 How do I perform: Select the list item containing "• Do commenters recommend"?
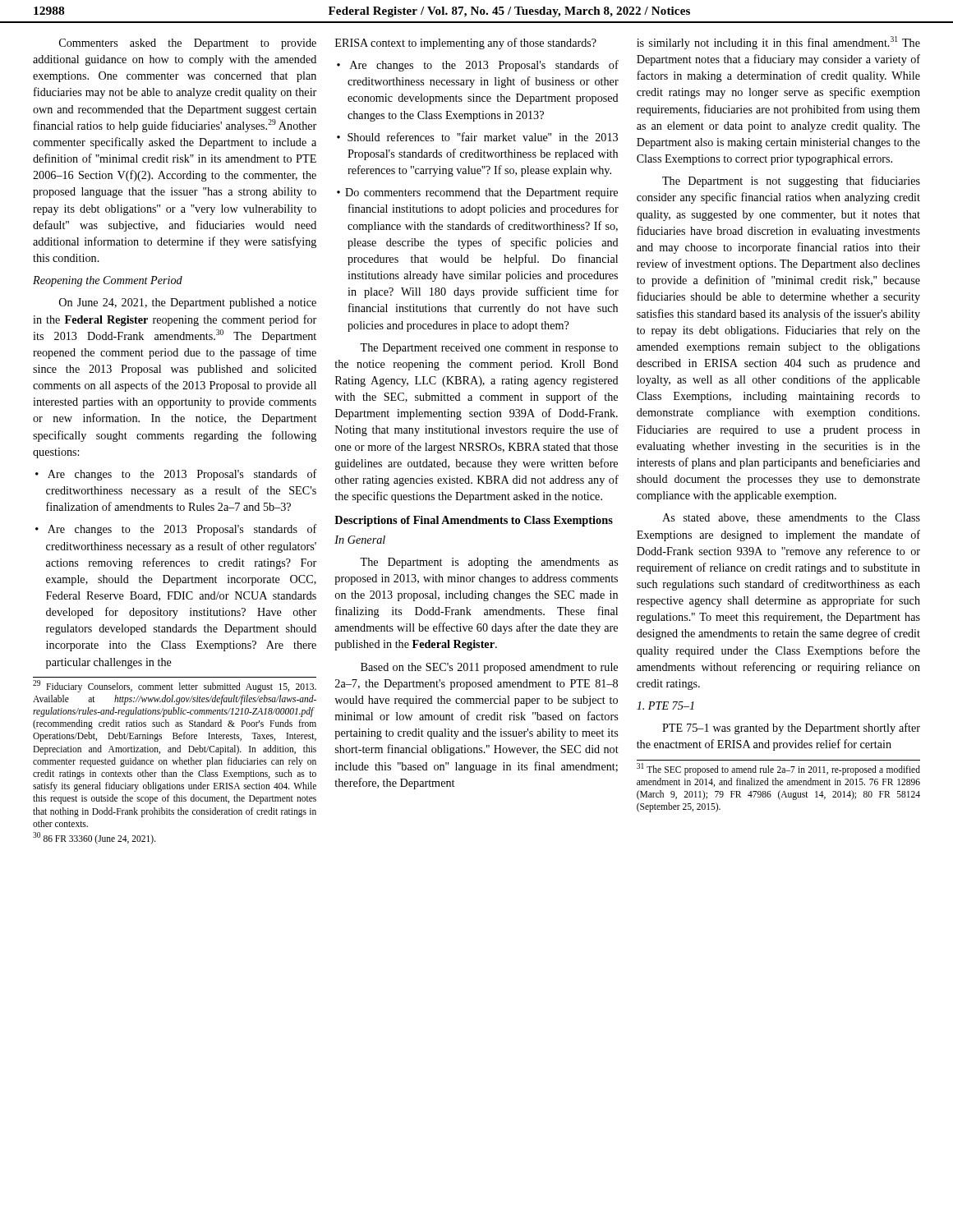click(476, 259)
